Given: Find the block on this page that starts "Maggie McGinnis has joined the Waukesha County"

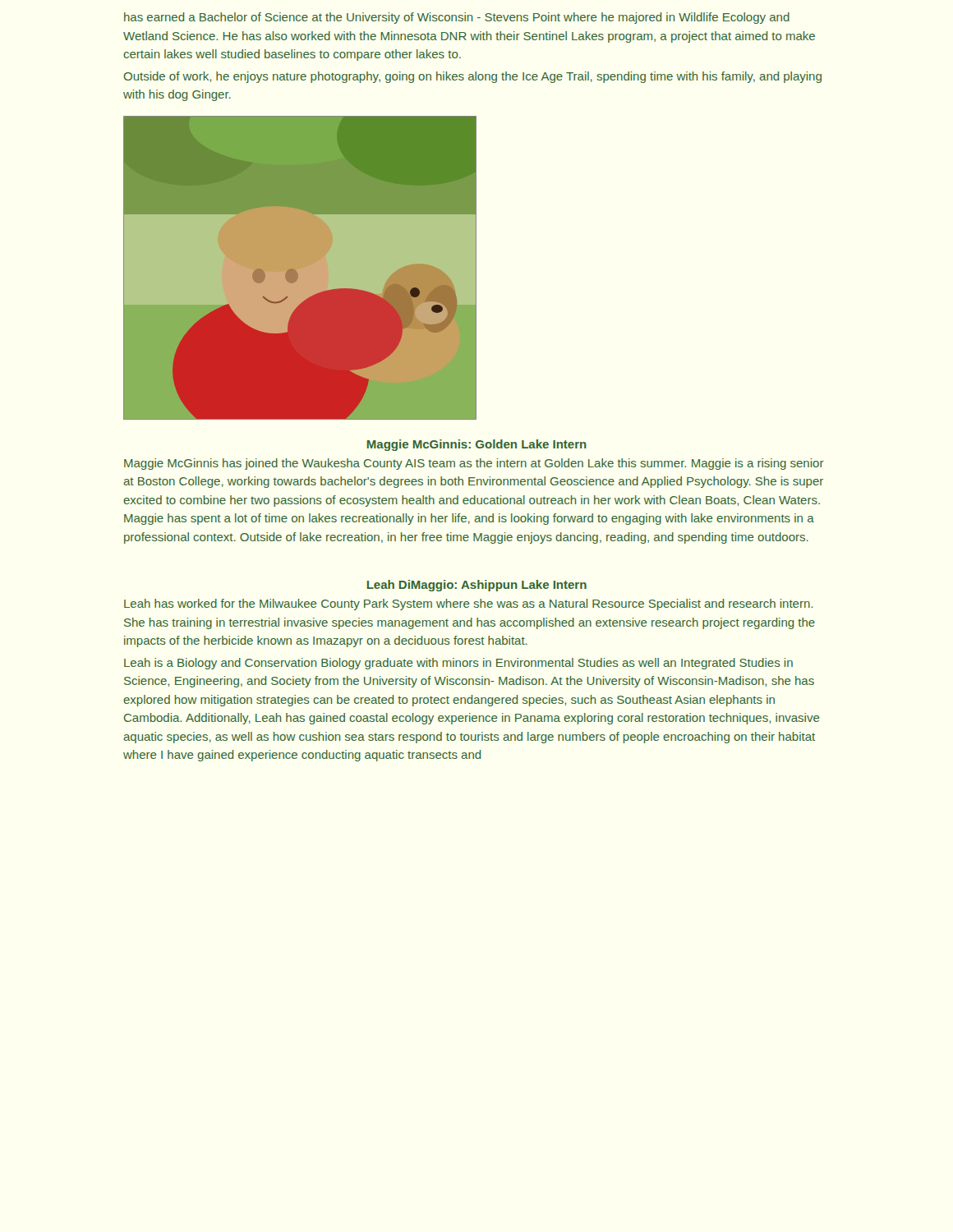Looking at the screenshot, I should [473, 499].
